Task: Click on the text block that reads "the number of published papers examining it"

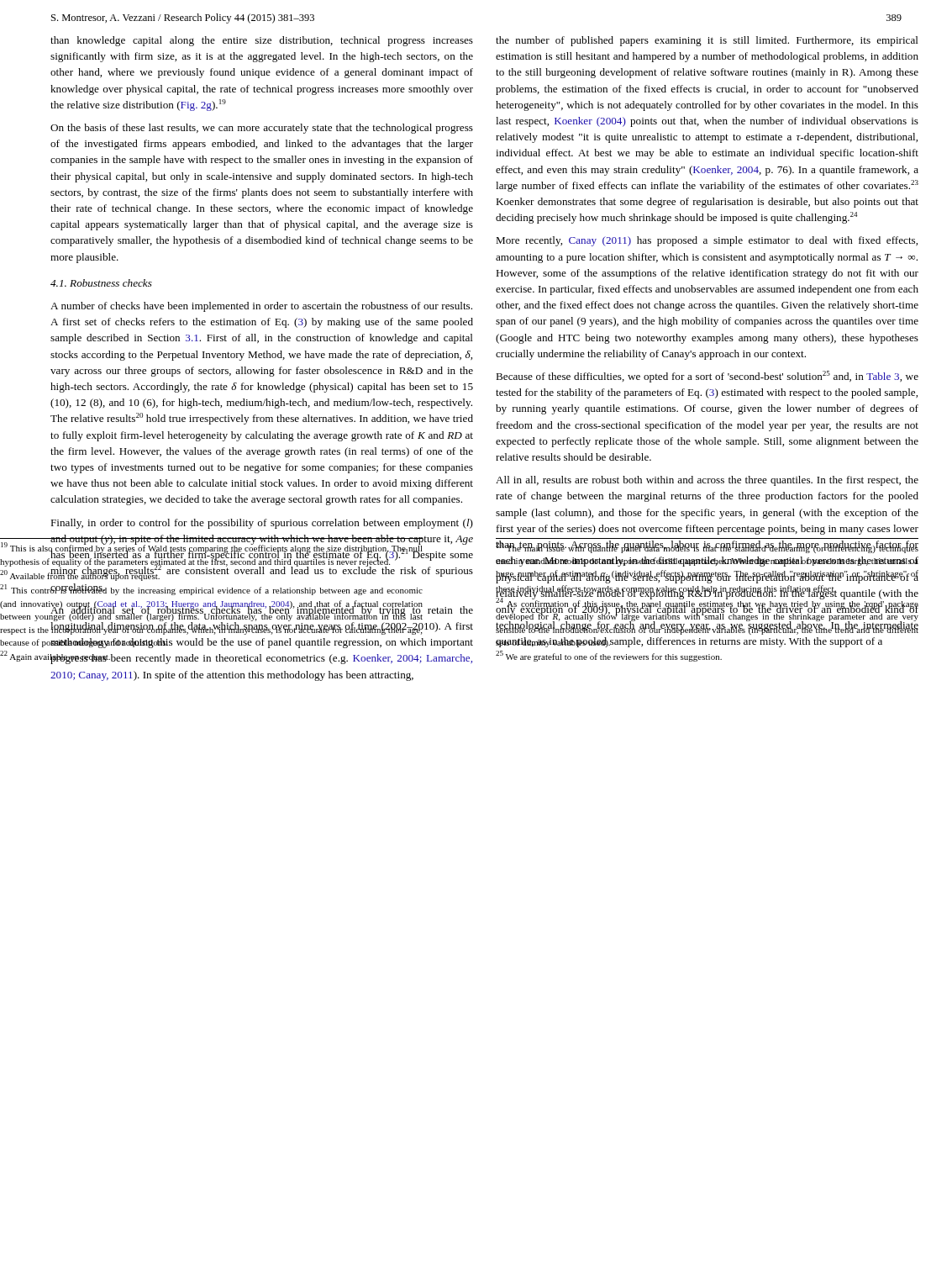Action: pos(707,129)
